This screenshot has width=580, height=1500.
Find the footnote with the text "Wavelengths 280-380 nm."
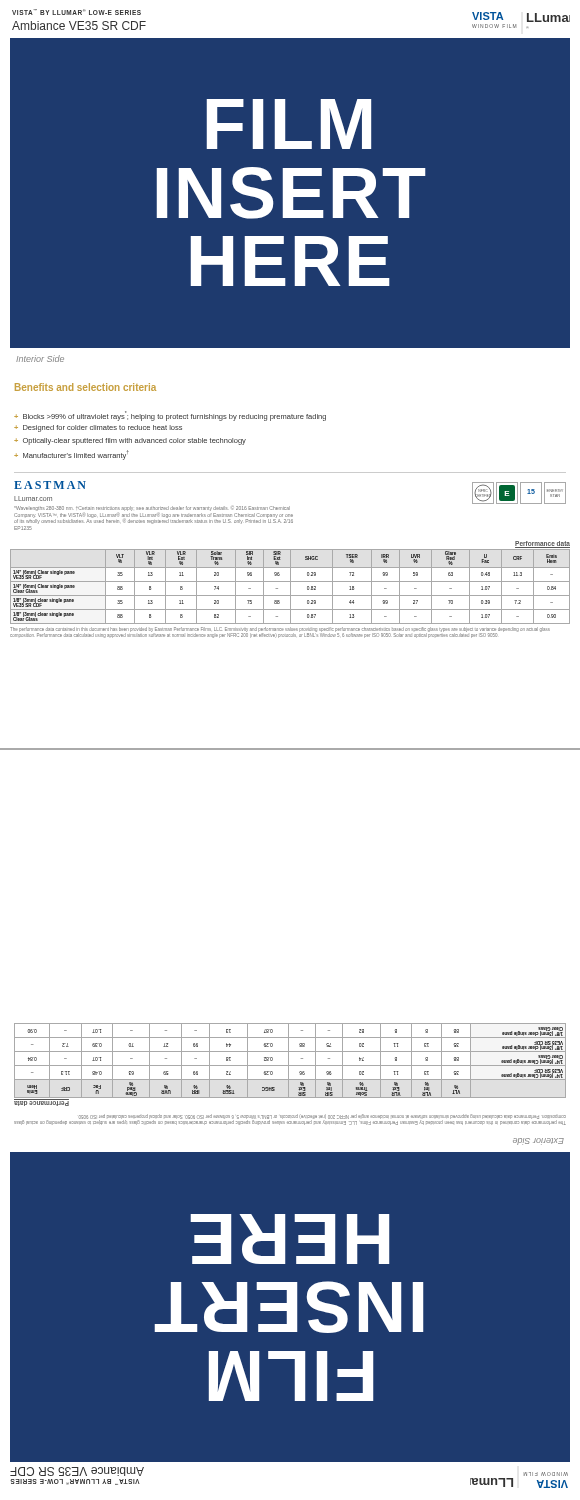tap(154, 518)
